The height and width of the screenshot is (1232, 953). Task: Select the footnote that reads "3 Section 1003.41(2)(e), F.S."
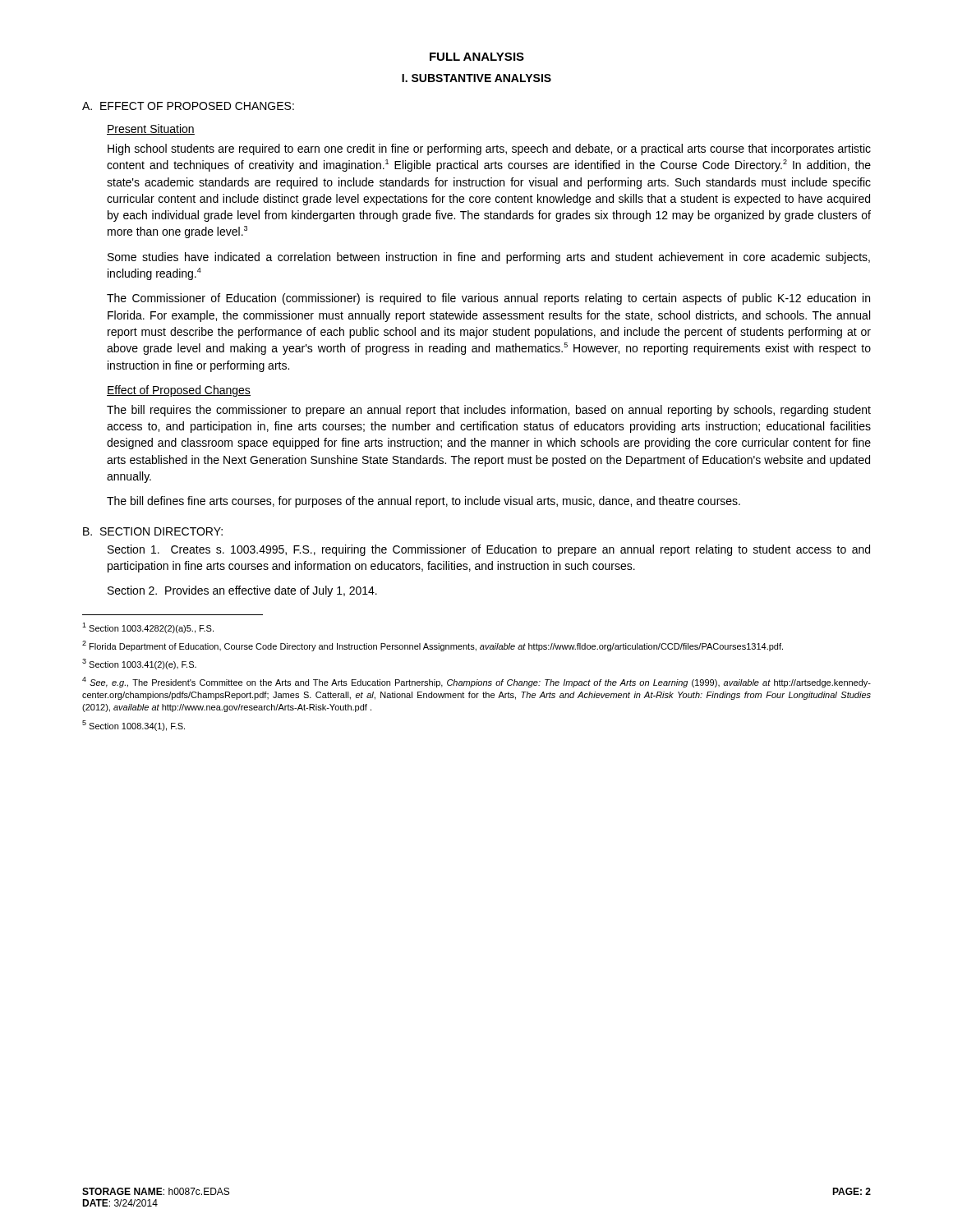(139, 663)
